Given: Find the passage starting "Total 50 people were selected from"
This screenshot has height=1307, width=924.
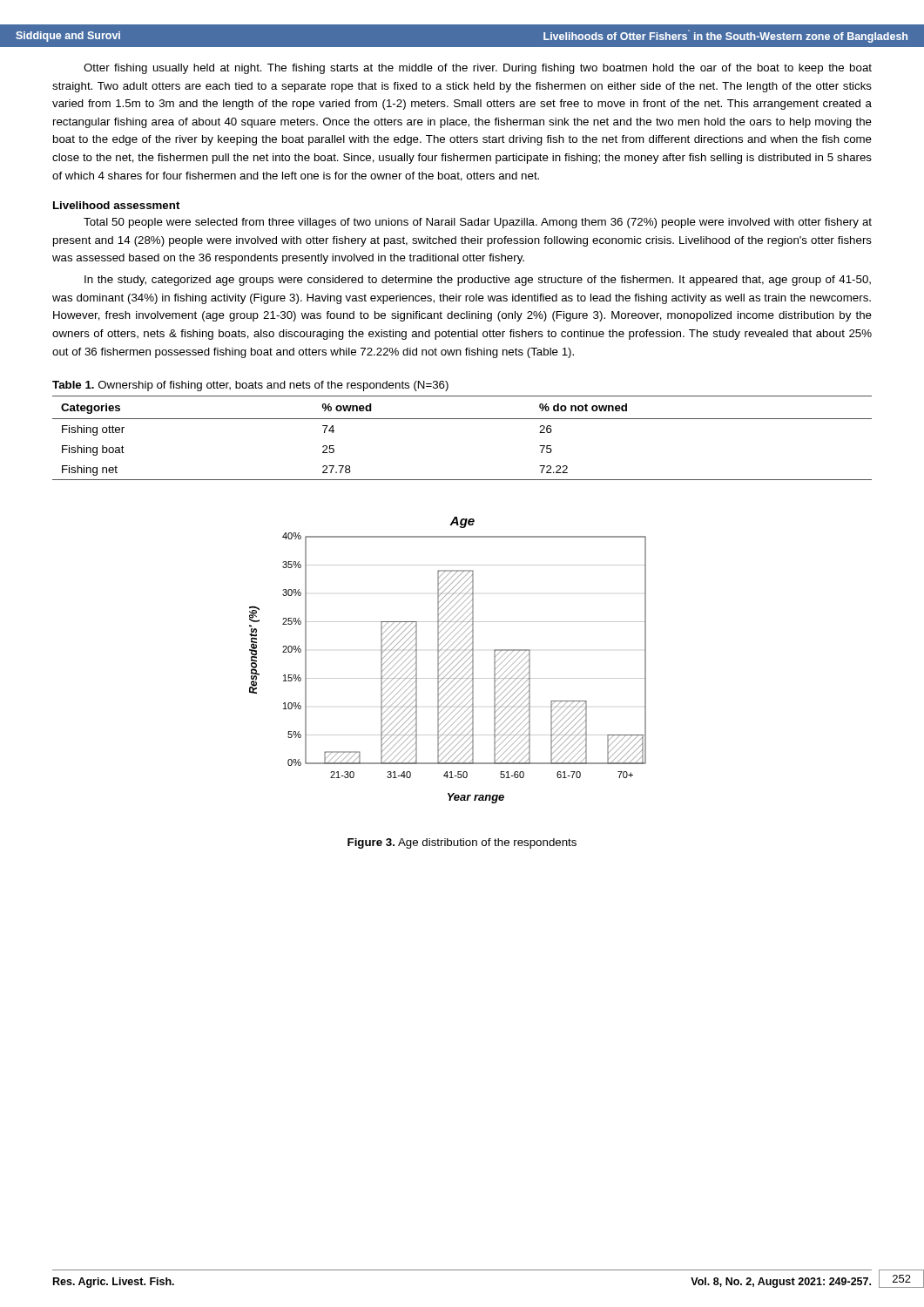Looking at the screenshot, I should point(462,240).
